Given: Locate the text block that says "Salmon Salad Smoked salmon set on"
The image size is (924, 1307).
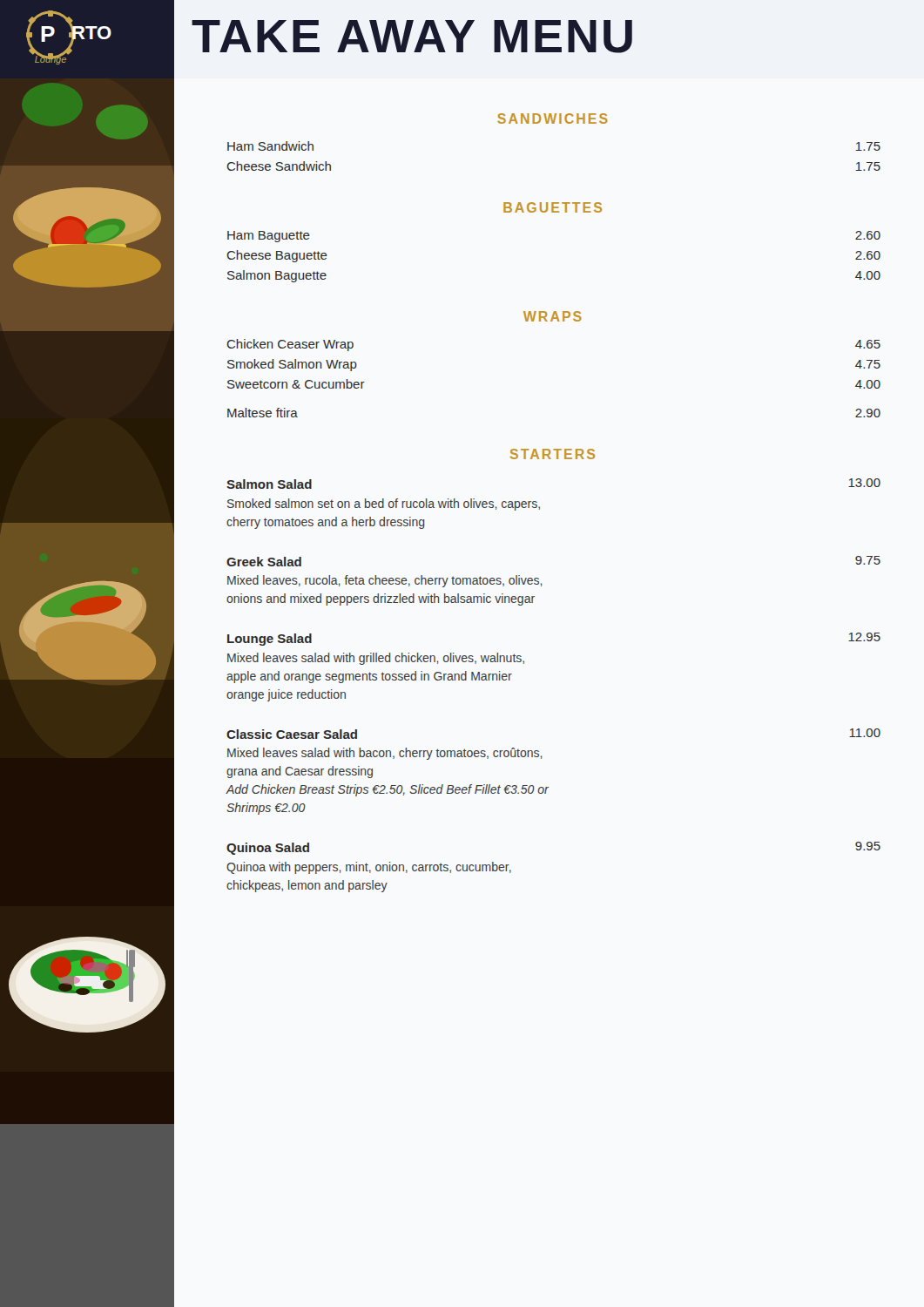Looking at the screenshot, I should pyautogui.click(x=270, y=483).
